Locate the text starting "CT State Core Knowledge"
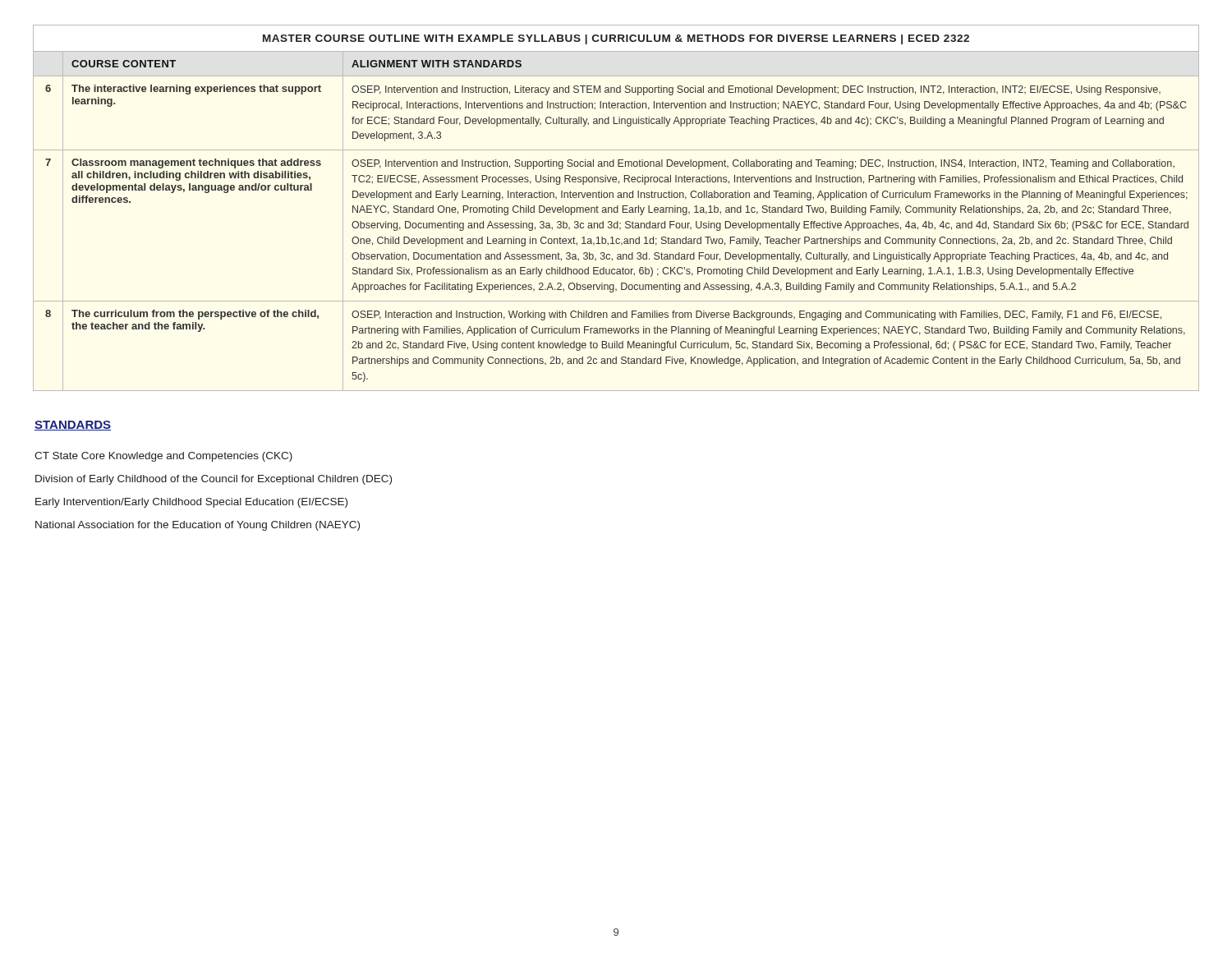 [163, 455]
